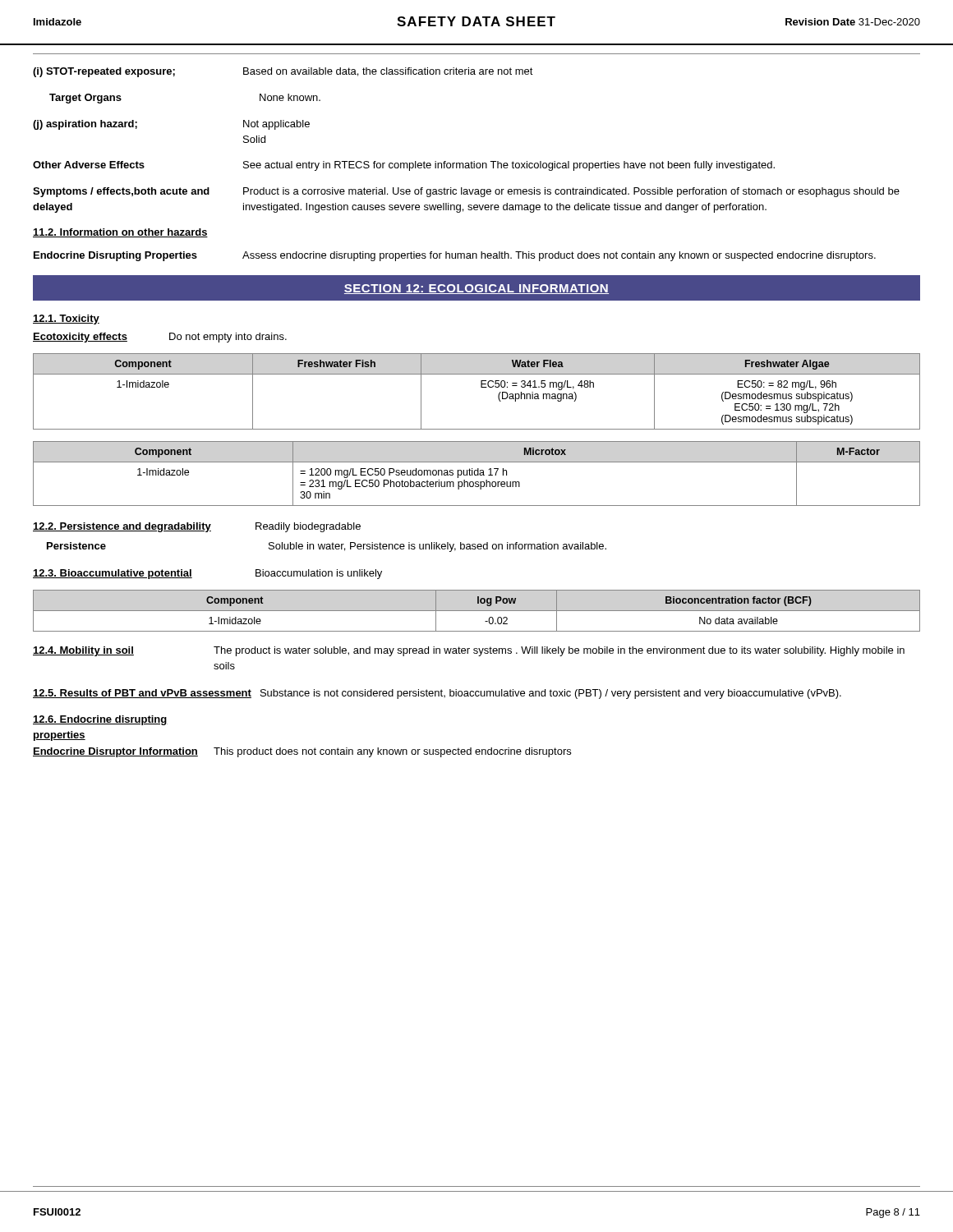The image size is (953, 1232).
Task: Find the text starting "Endocrine Disruptor Information This"
Action: (x=476, y=752)
